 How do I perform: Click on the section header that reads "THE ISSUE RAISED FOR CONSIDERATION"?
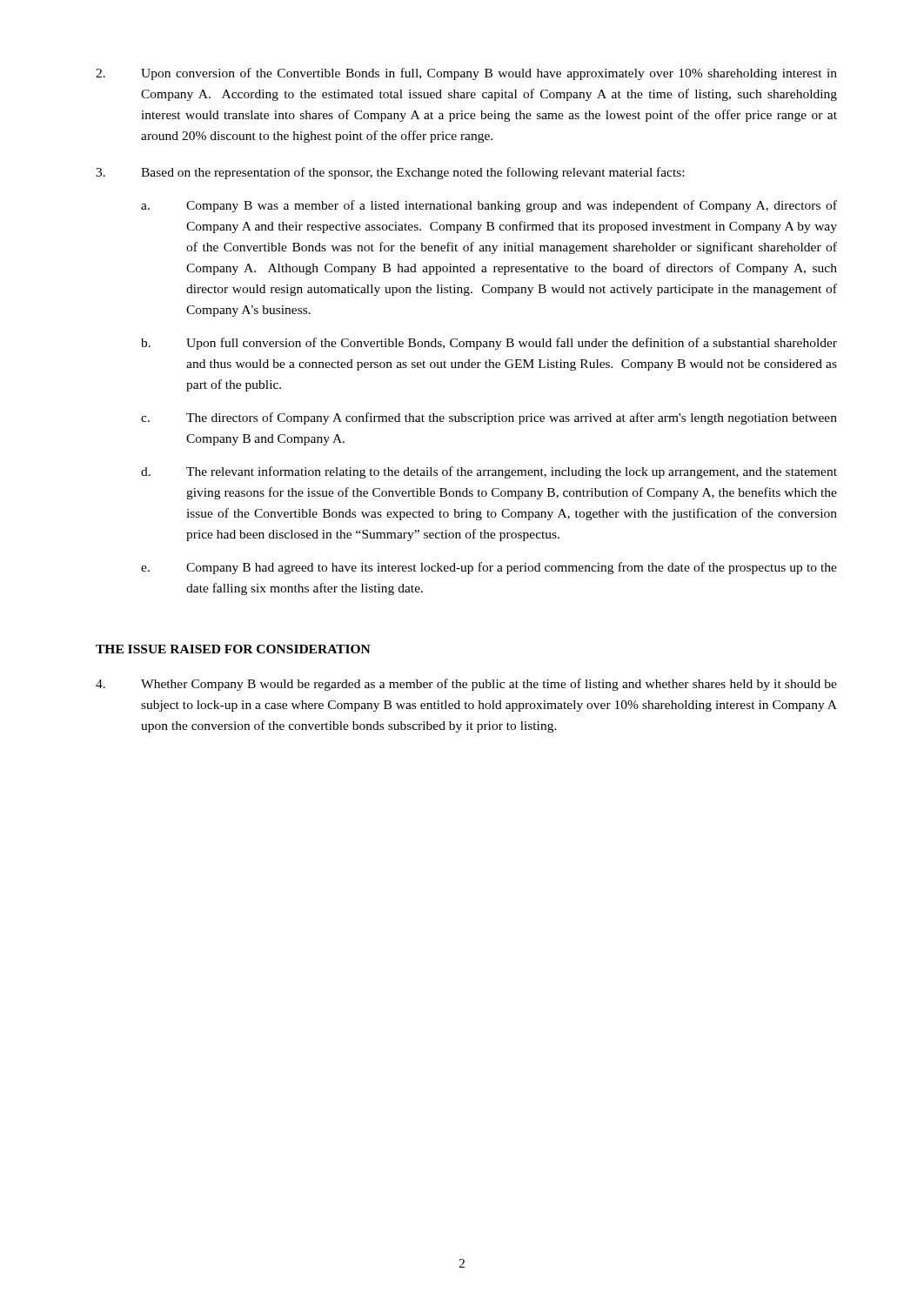233,649
